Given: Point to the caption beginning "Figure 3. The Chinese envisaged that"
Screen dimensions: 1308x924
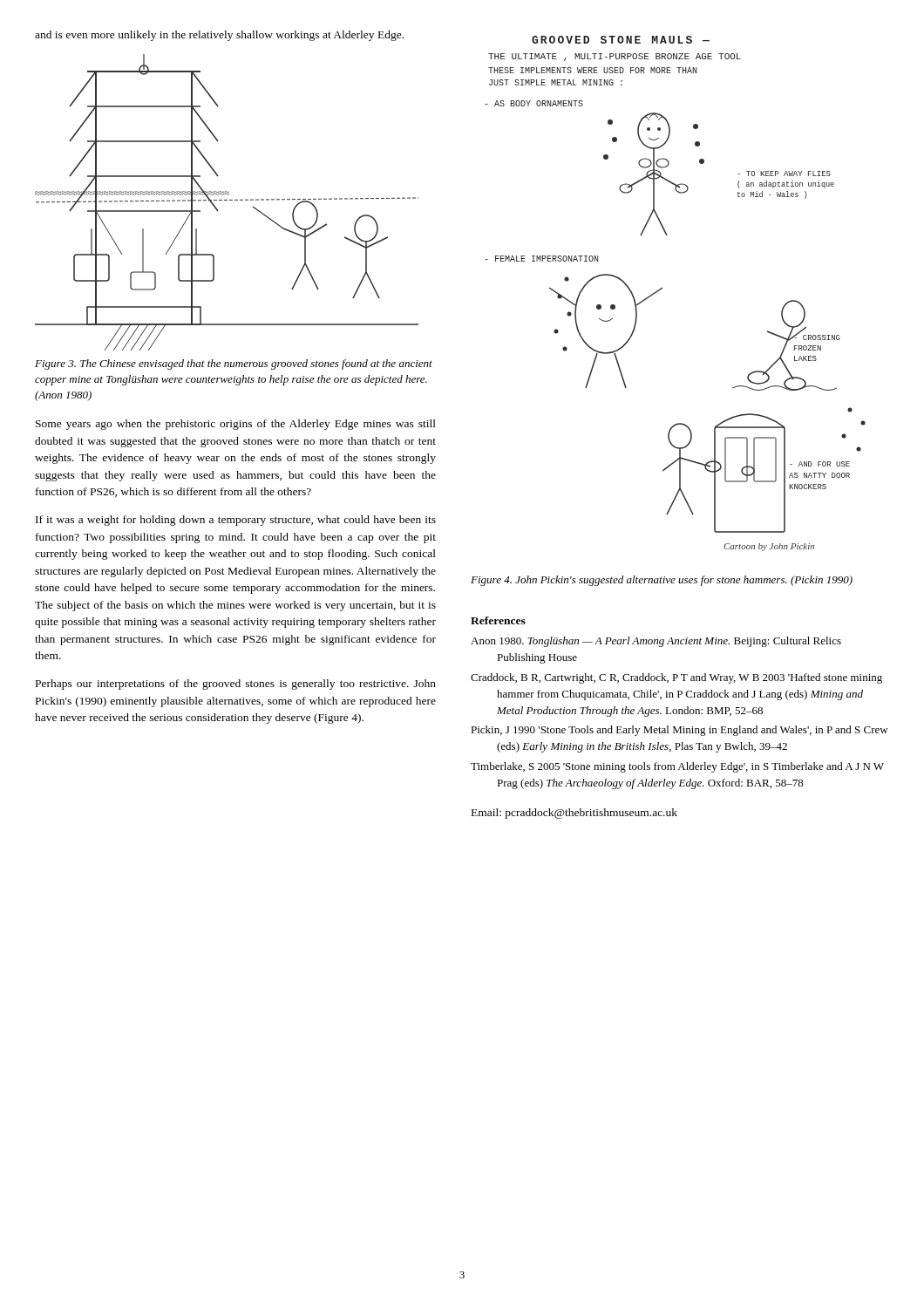Looking at the screenshot, I should point(233,379).
